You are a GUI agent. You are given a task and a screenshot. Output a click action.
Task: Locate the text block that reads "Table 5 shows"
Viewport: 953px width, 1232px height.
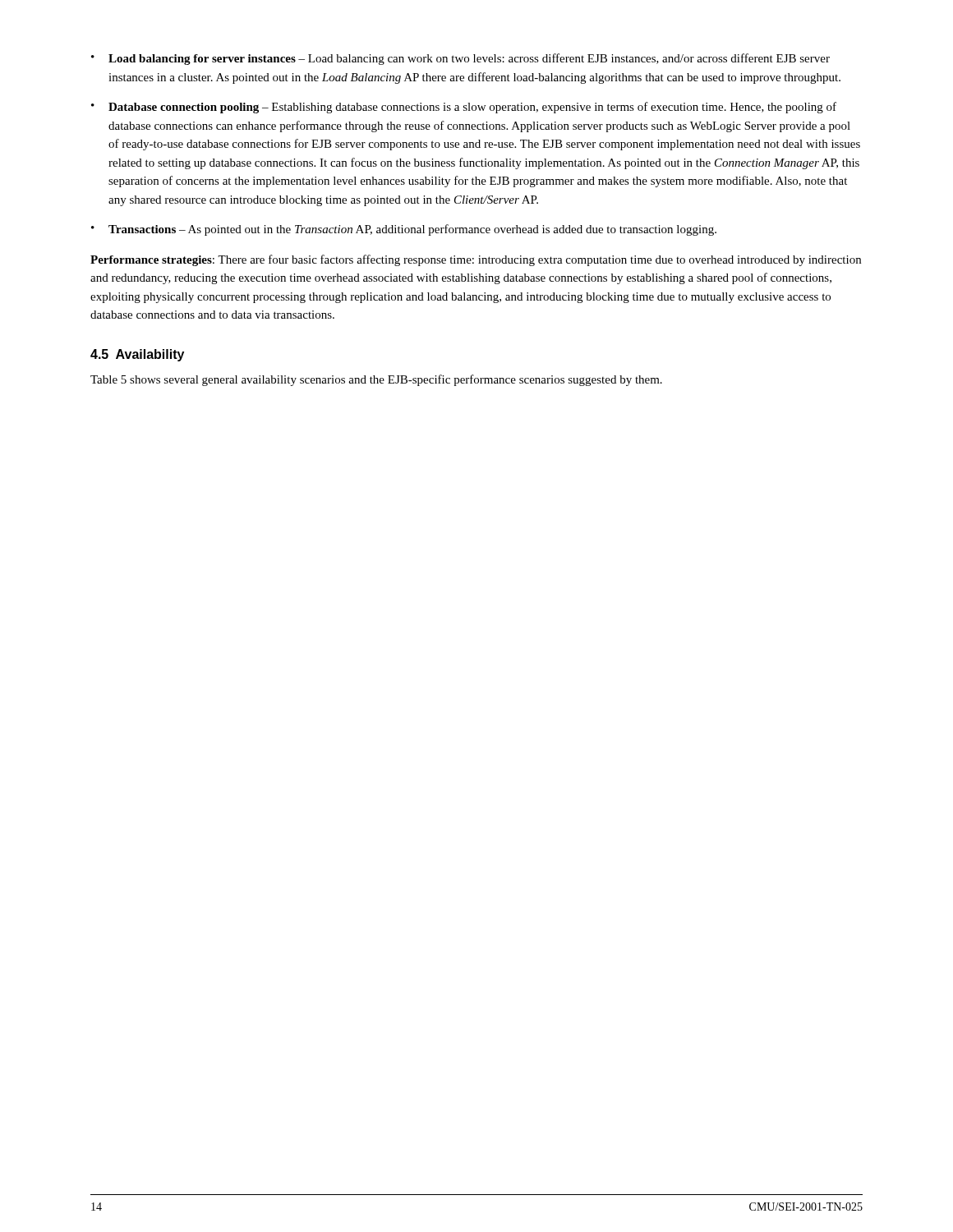click(x=377, y=379)
